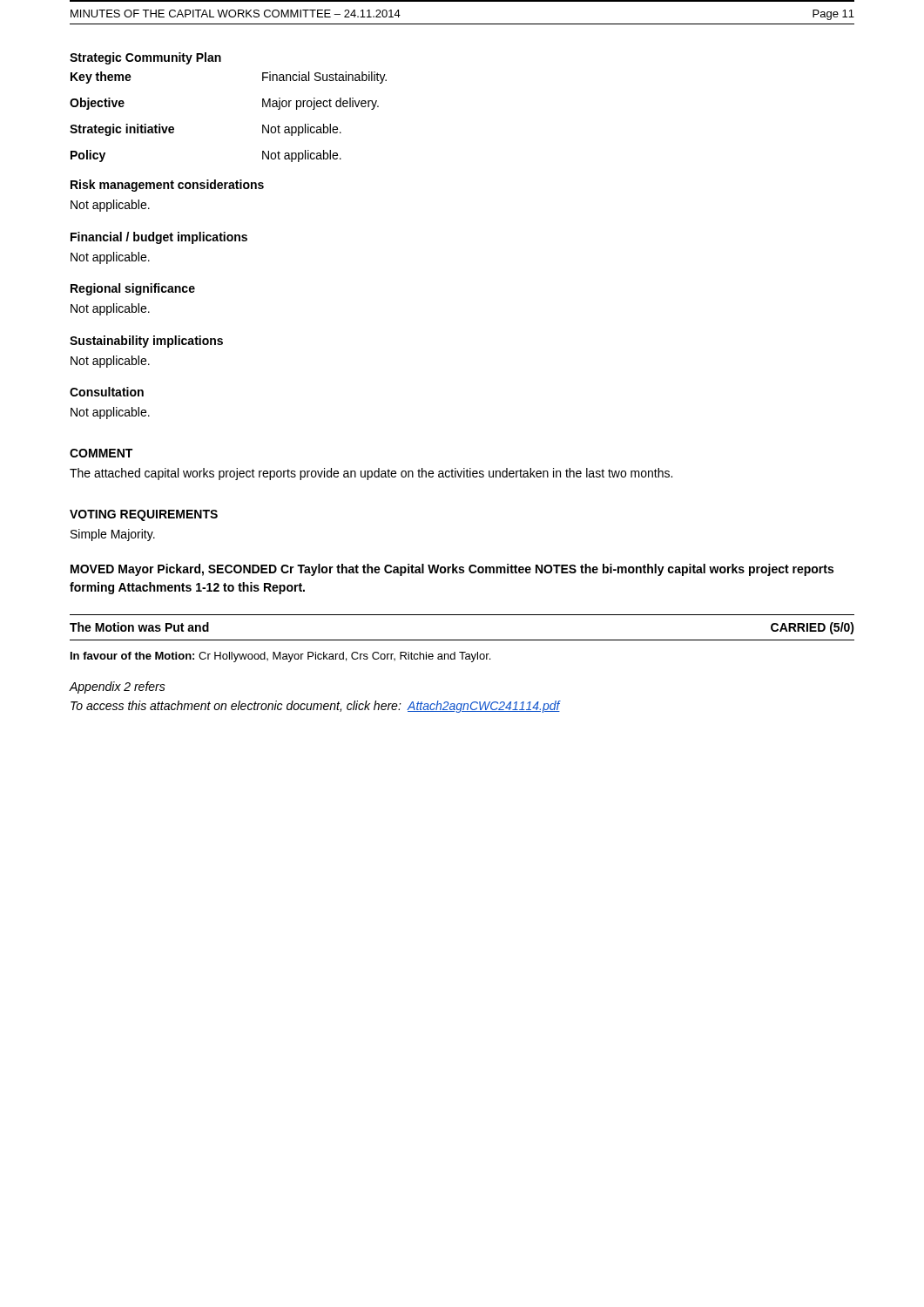
Task: Select the text block containing "The Motion was Put and CARRIED"
Action: [132, 628]
